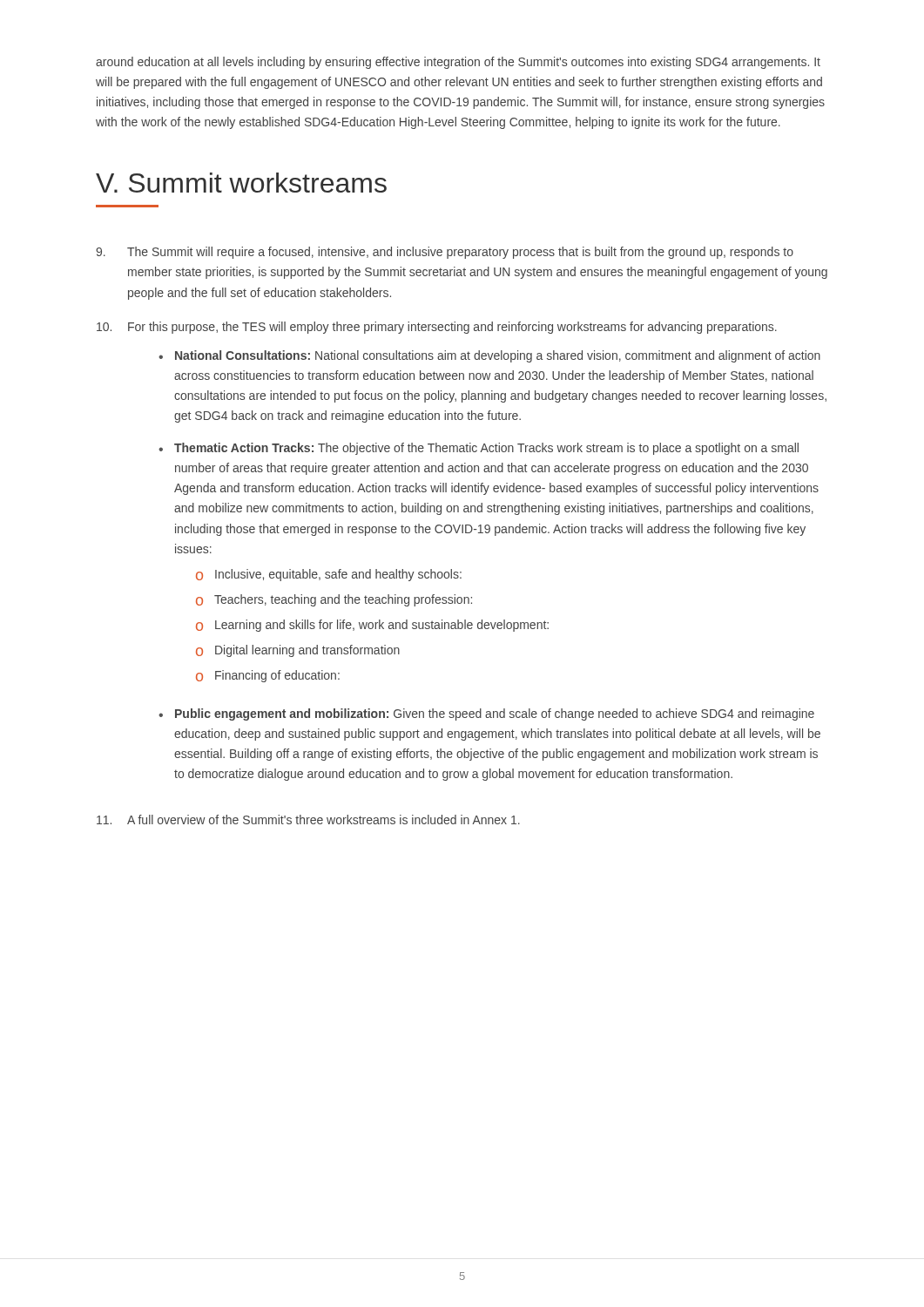The width and height of the screenshot is (924, 1307).
Task: Click on the passage starting "• Thematic Action Tracks: The objective of the"
Action: point(479,449)
